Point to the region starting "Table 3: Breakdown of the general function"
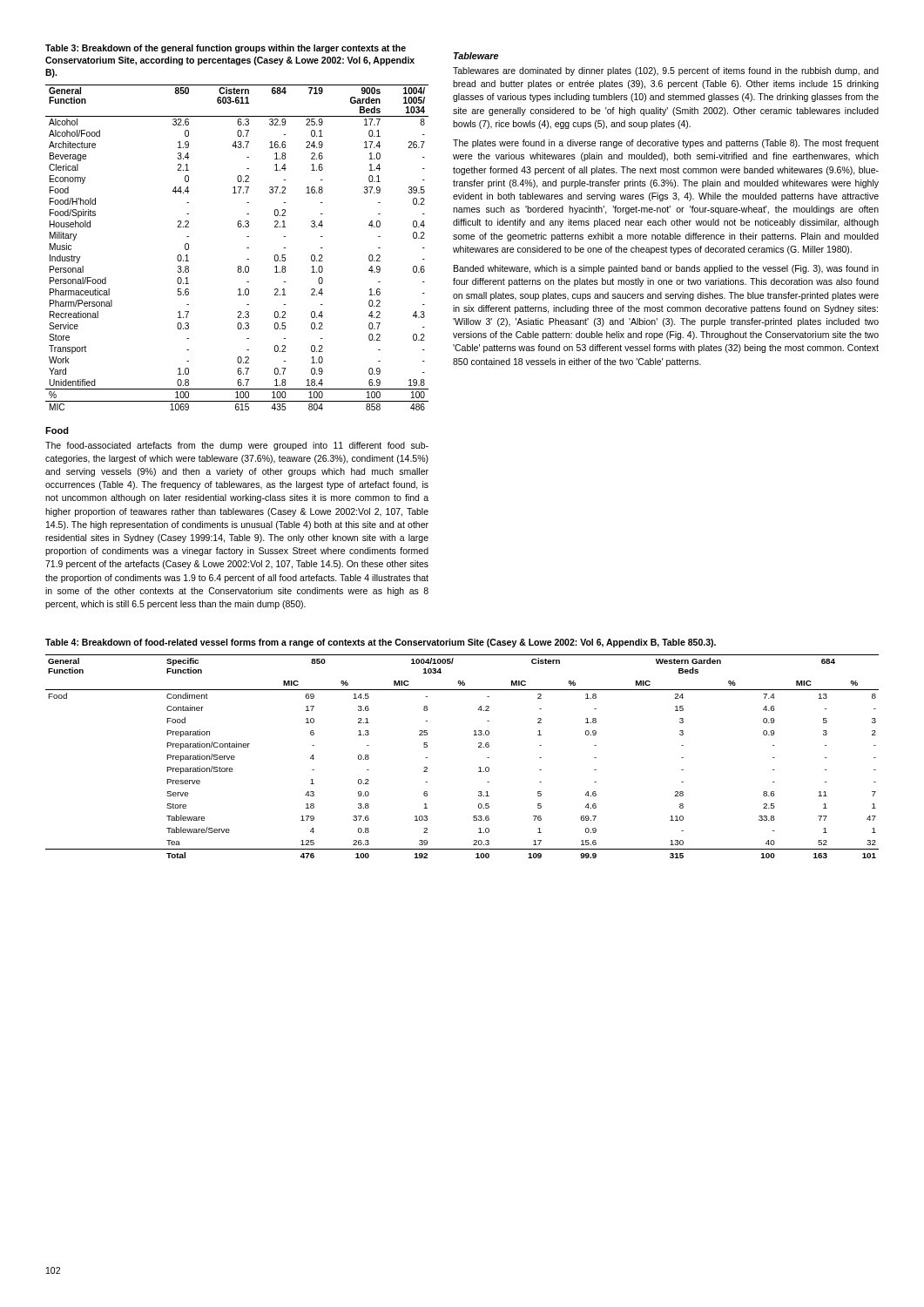924x1307 pixels. (x=230, y=60)
